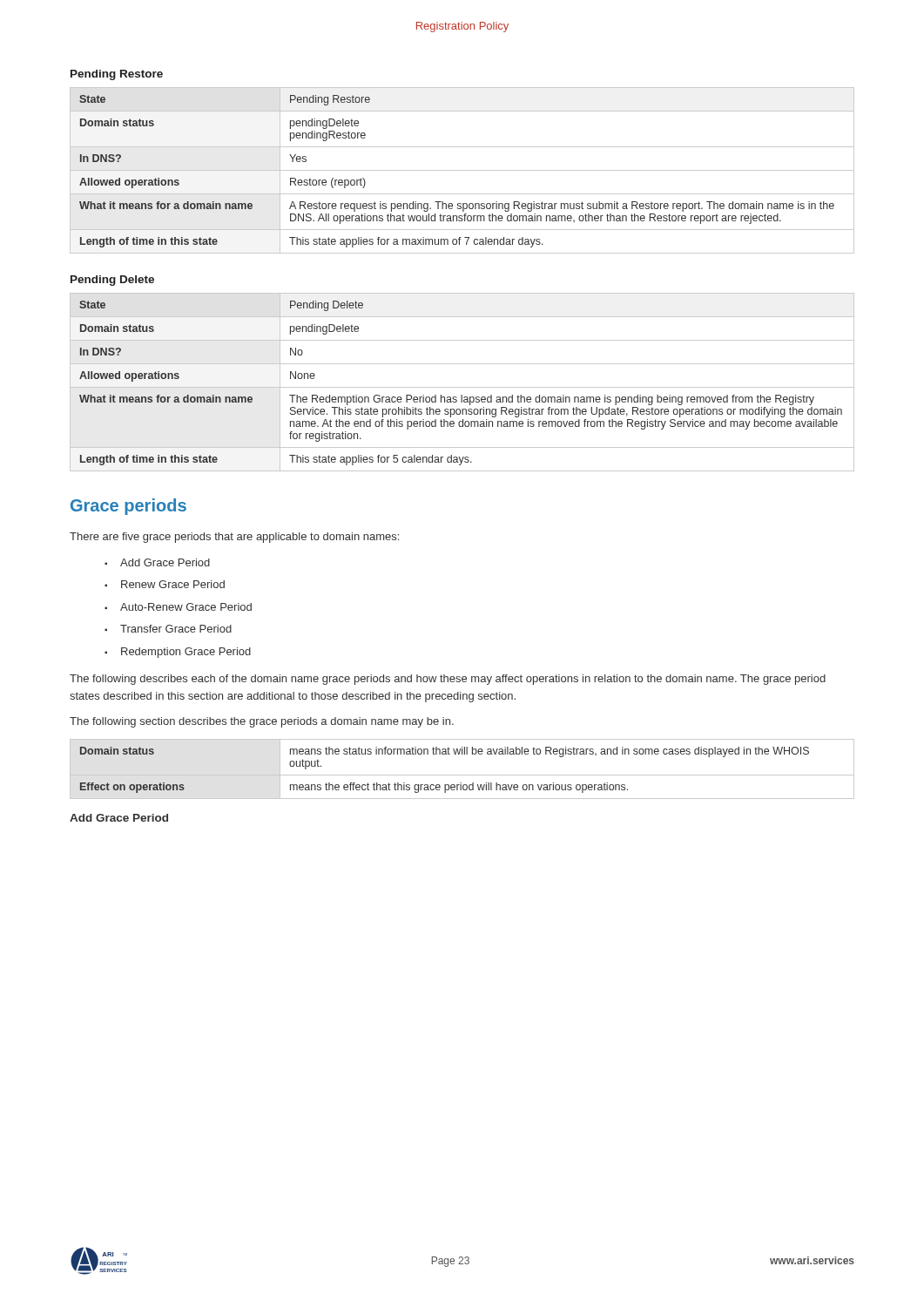The image size is (924, 1307).
Task: Locate the block starting "There are five grace periods"
Action: (x=235, y=536)
